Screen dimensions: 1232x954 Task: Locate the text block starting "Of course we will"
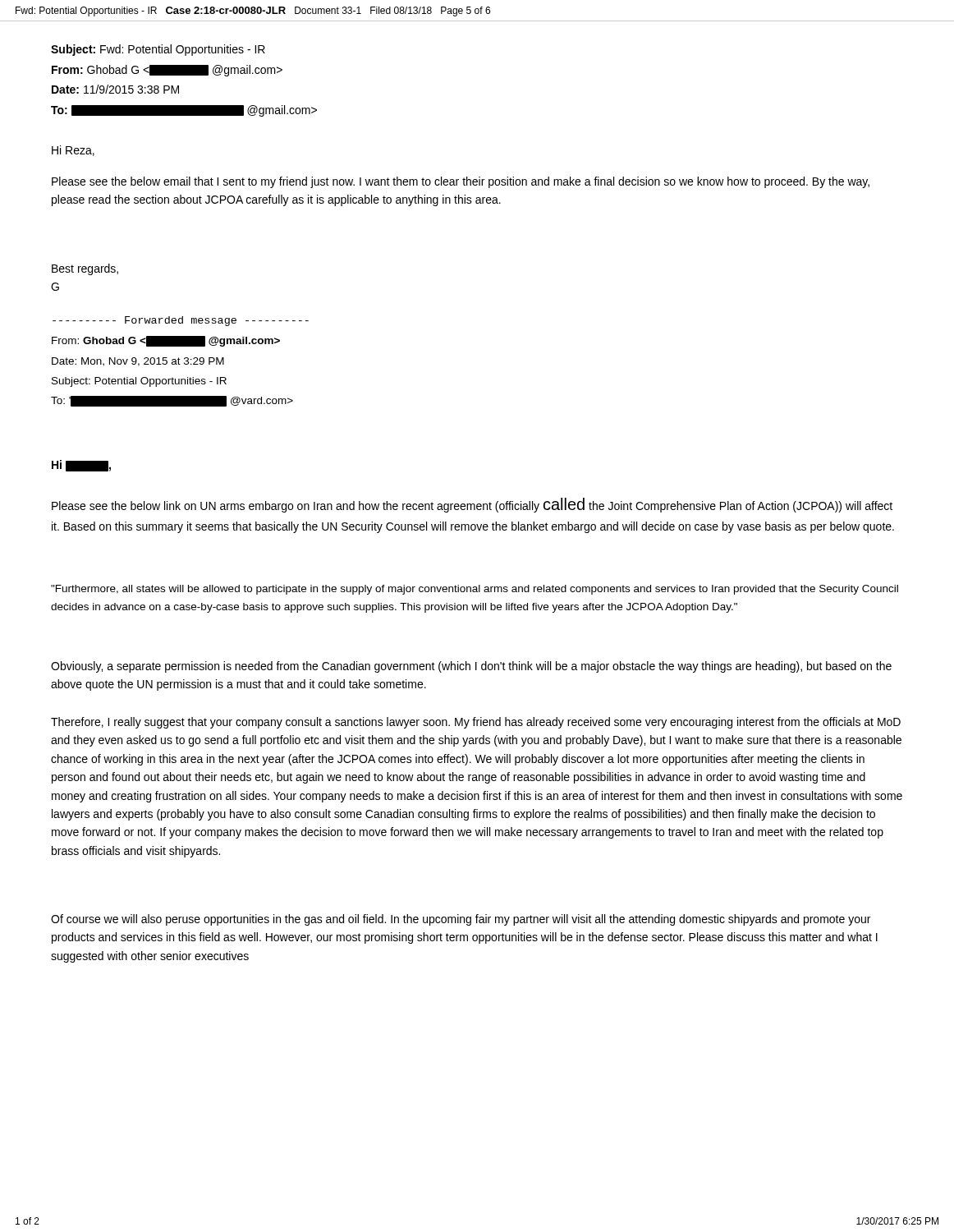point(465,937)
